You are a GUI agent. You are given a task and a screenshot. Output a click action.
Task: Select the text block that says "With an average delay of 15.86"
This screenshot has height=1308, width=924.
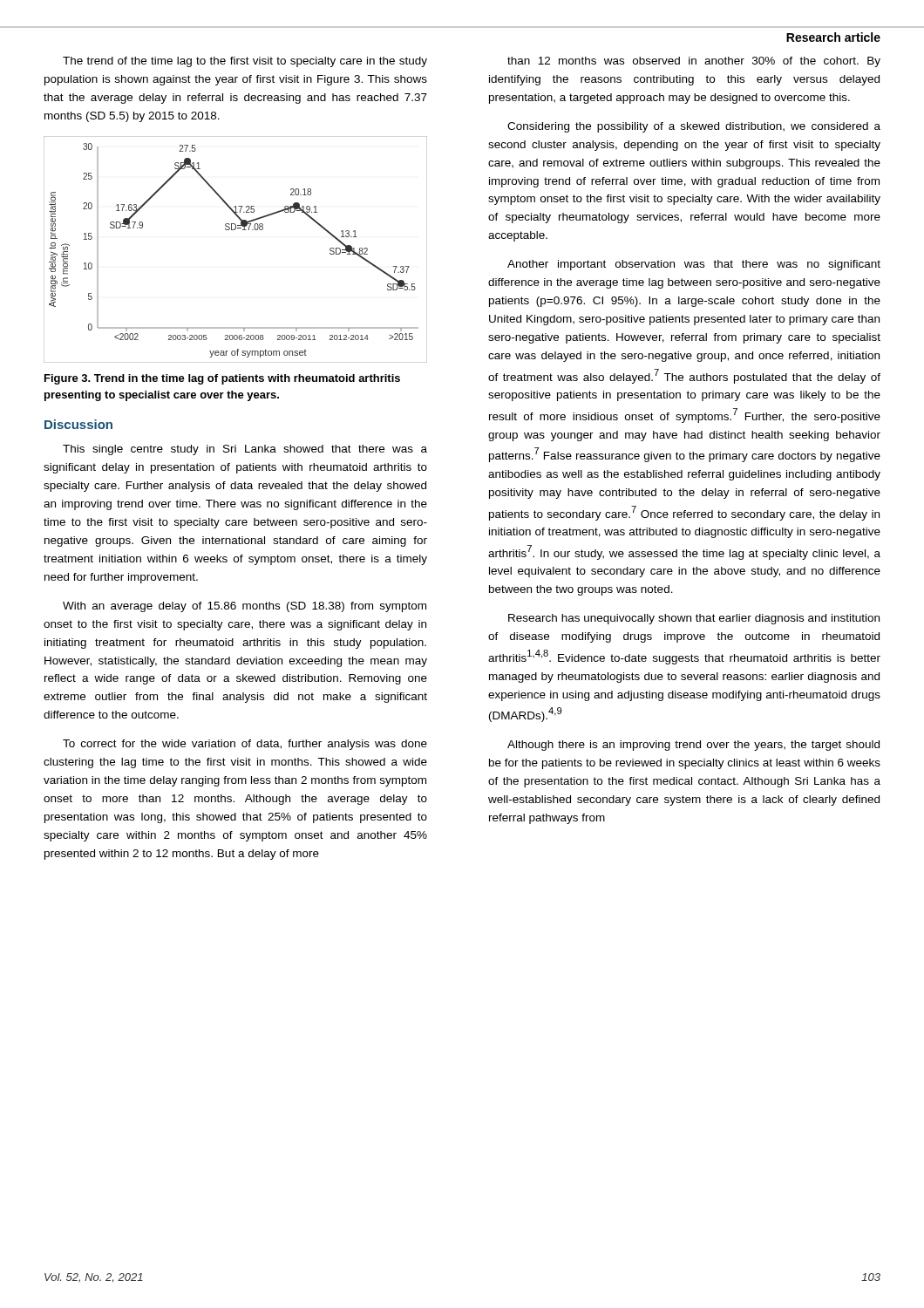[x=235, y=661]
